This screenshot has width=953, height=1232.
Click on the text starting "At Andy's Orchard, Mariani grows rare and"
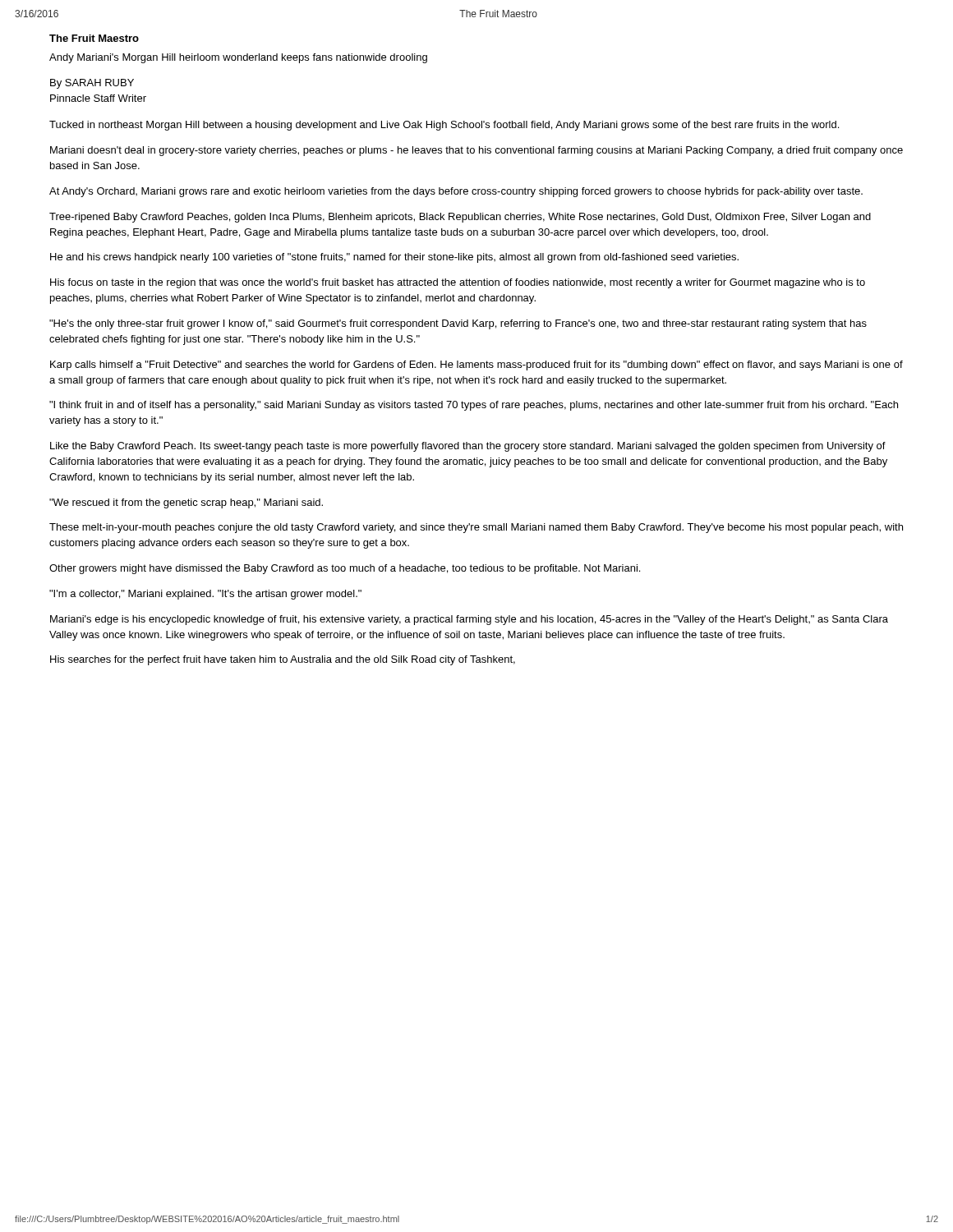(476, 192)
